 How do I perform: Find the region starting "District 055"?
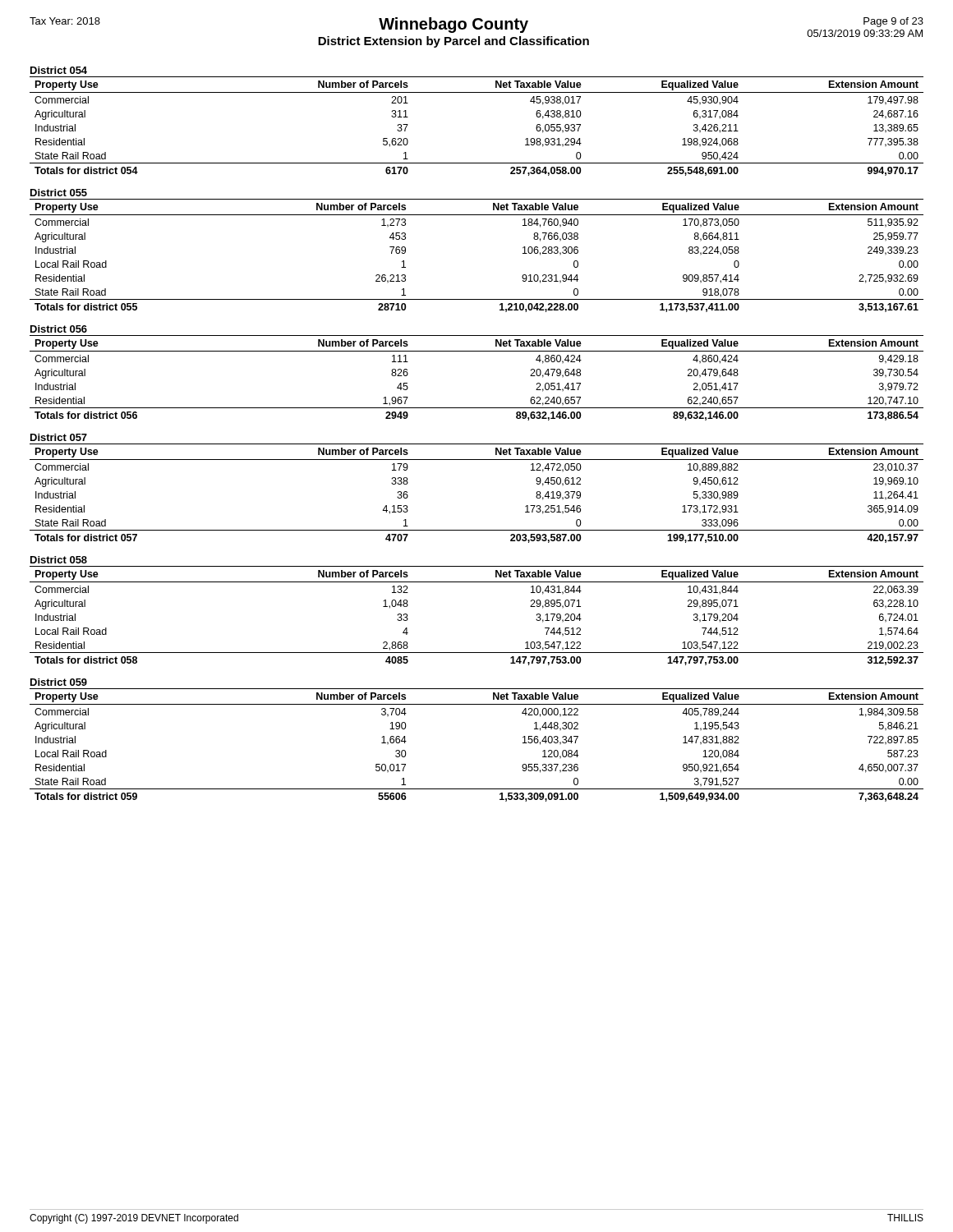pyautogui.click(x=58, y=193)
